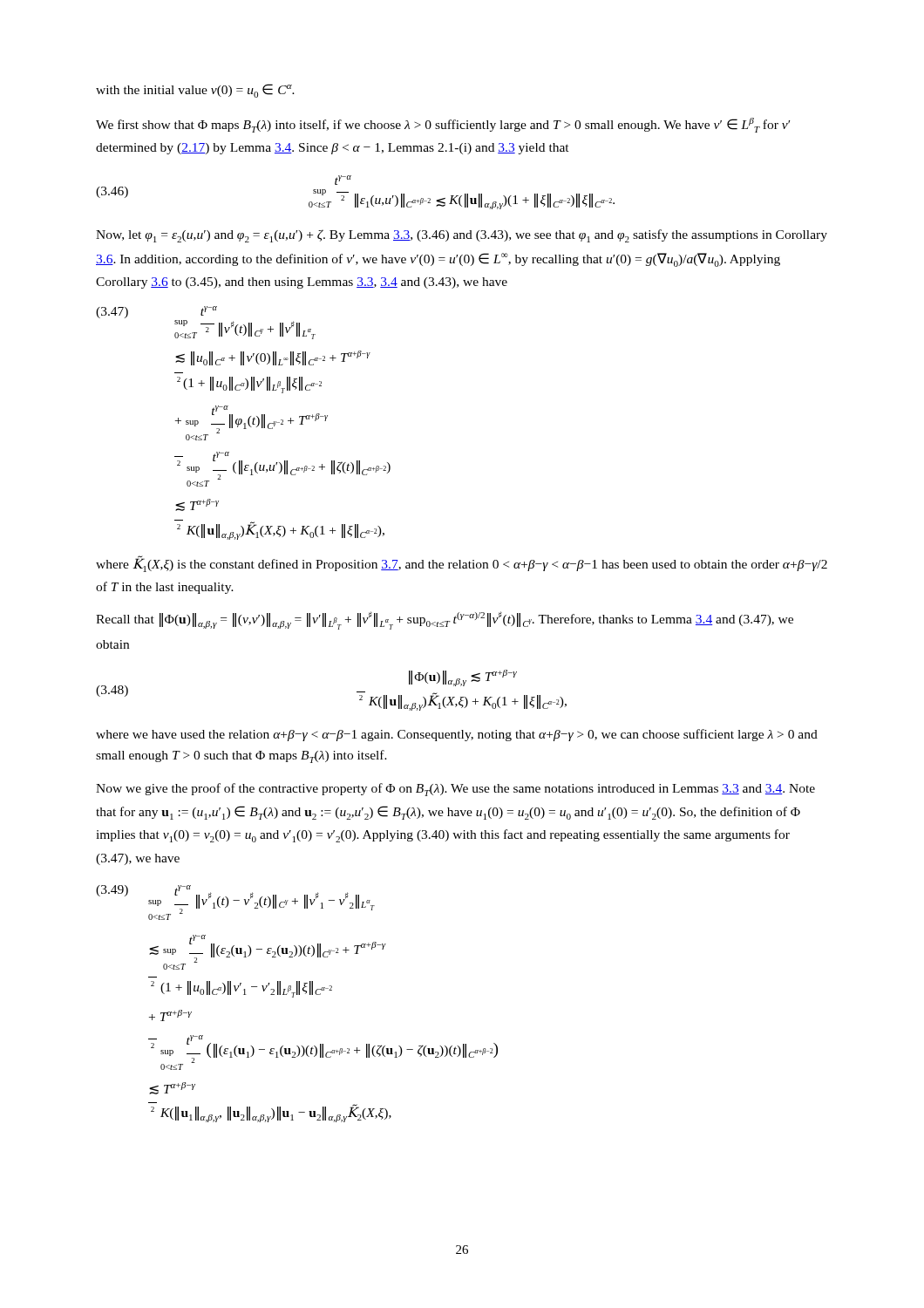Screen dimensions: 1308x924
Task: Find the text block containing "We first show that Φ maps BT(λ)"
Action: point(462,135)
